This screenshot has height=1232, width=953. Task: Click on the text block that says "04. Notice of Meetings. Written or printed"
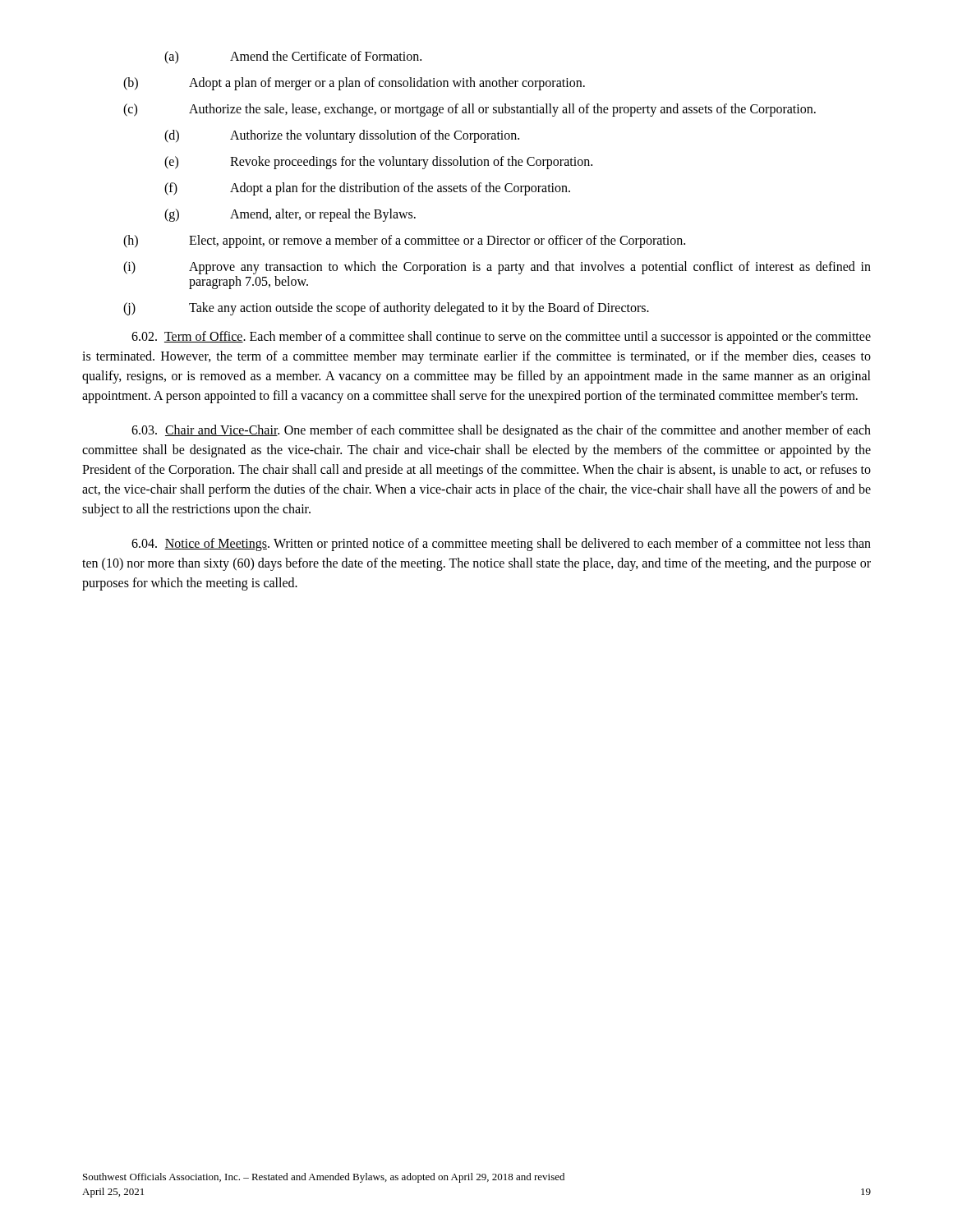pos(476,563)
